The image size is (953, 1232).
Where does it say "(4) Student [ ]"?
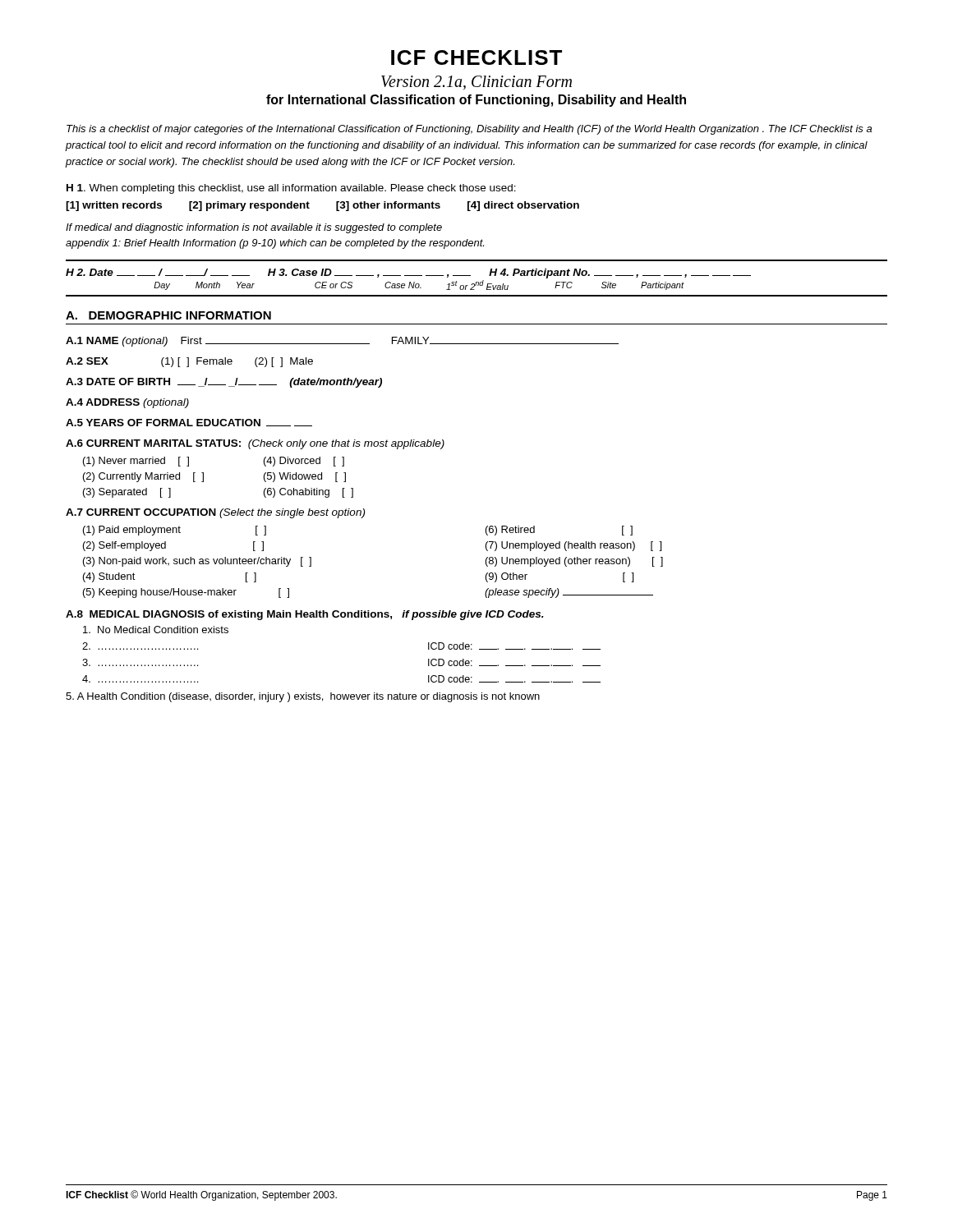tap(169, 576)
